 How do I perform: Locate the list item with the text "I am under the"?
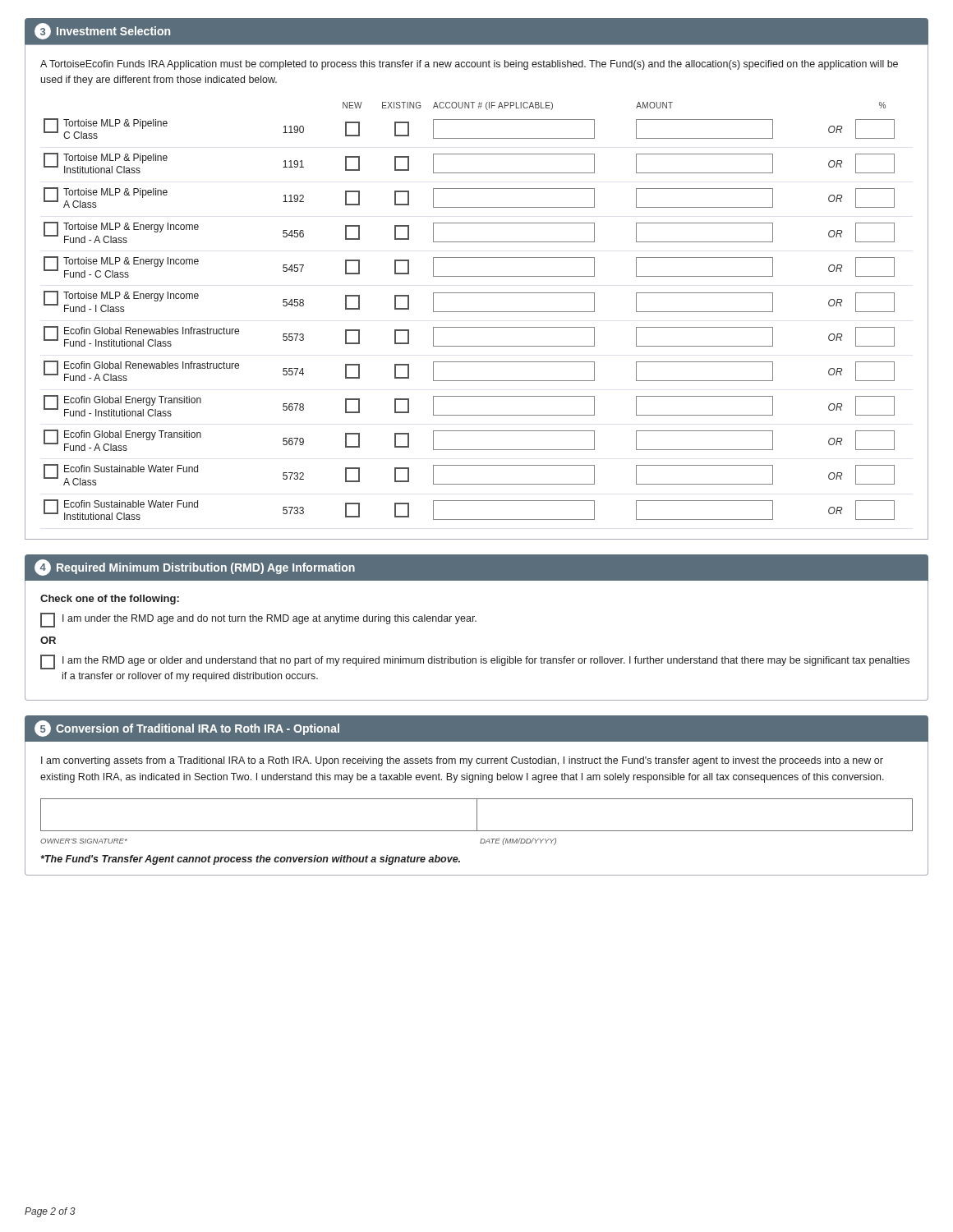click(x=259, y=619)
